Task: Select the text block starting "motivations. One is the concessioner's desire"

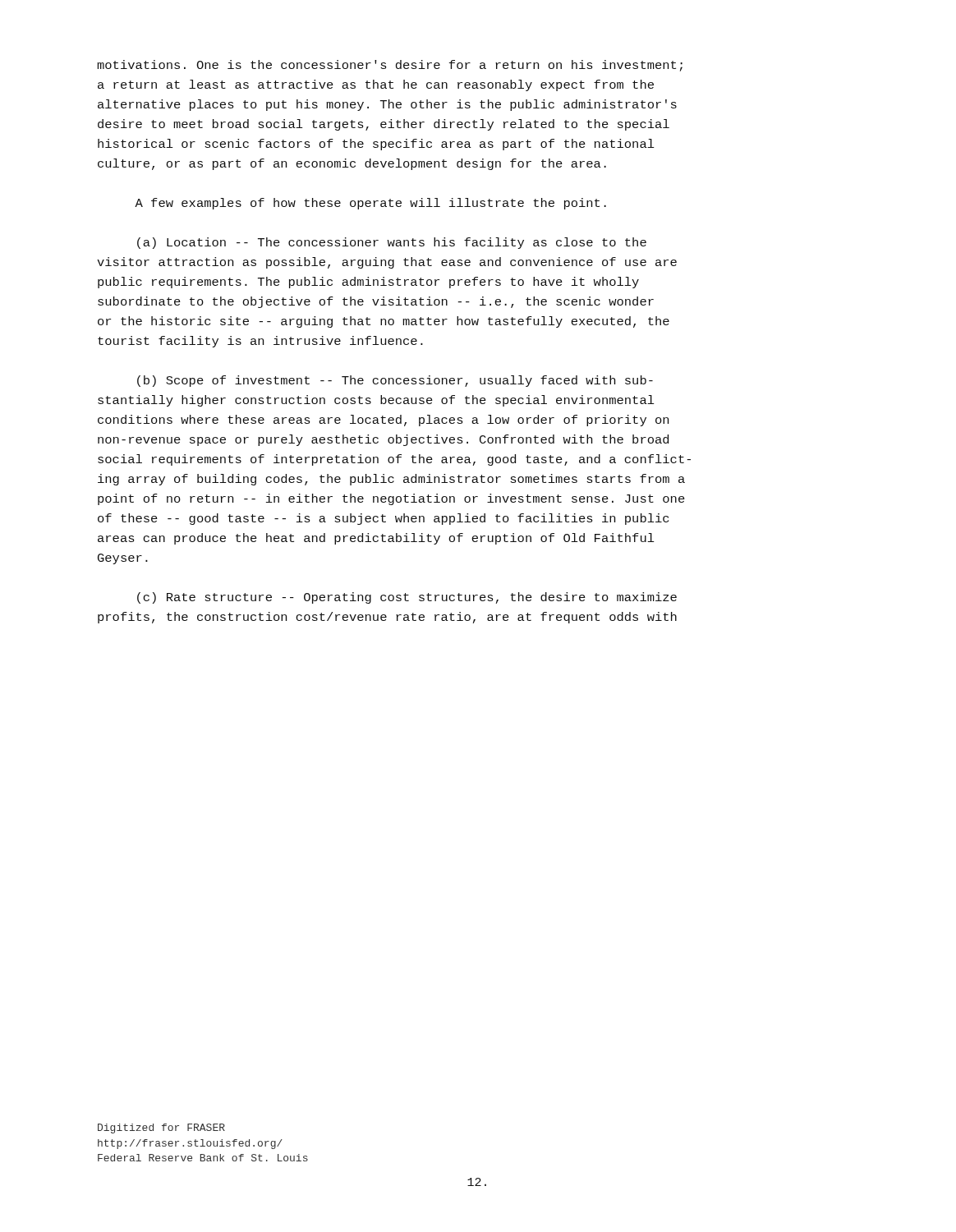Action: [478, 115]
